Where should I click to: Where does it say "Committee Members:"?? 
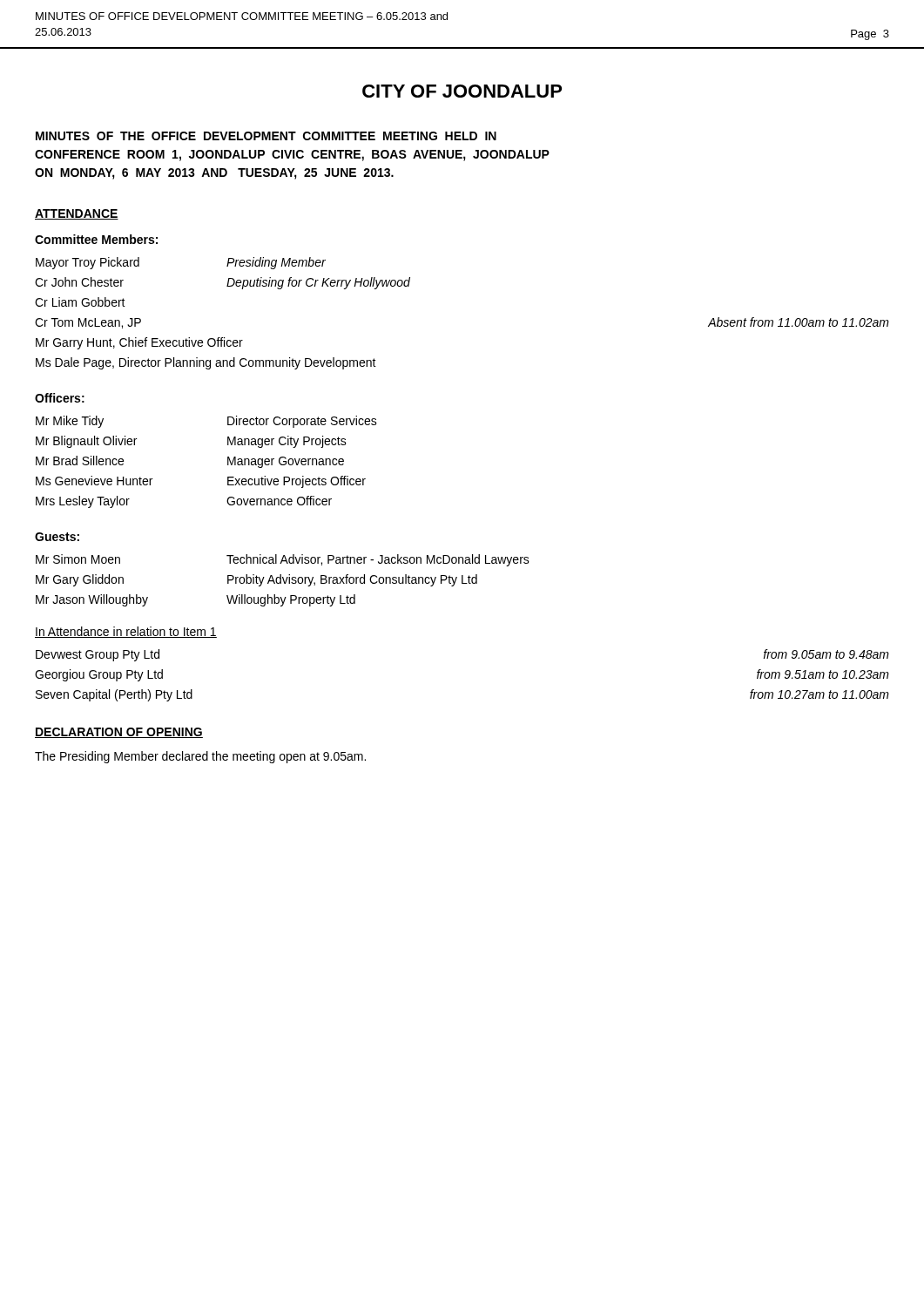tap(97, 240)
